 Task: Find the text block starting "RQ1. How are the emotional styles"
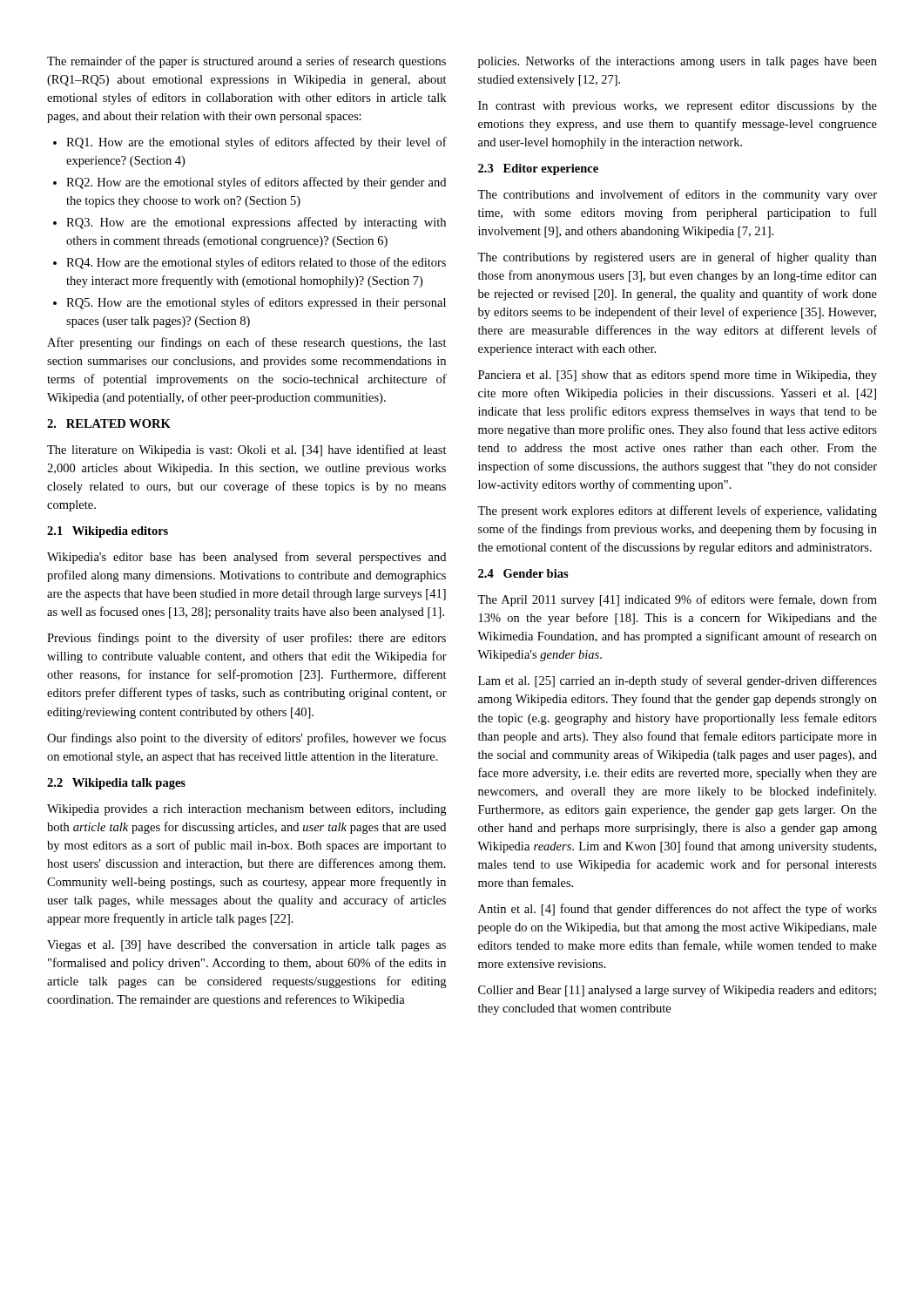pyautogui.click(x=247, y=152)
